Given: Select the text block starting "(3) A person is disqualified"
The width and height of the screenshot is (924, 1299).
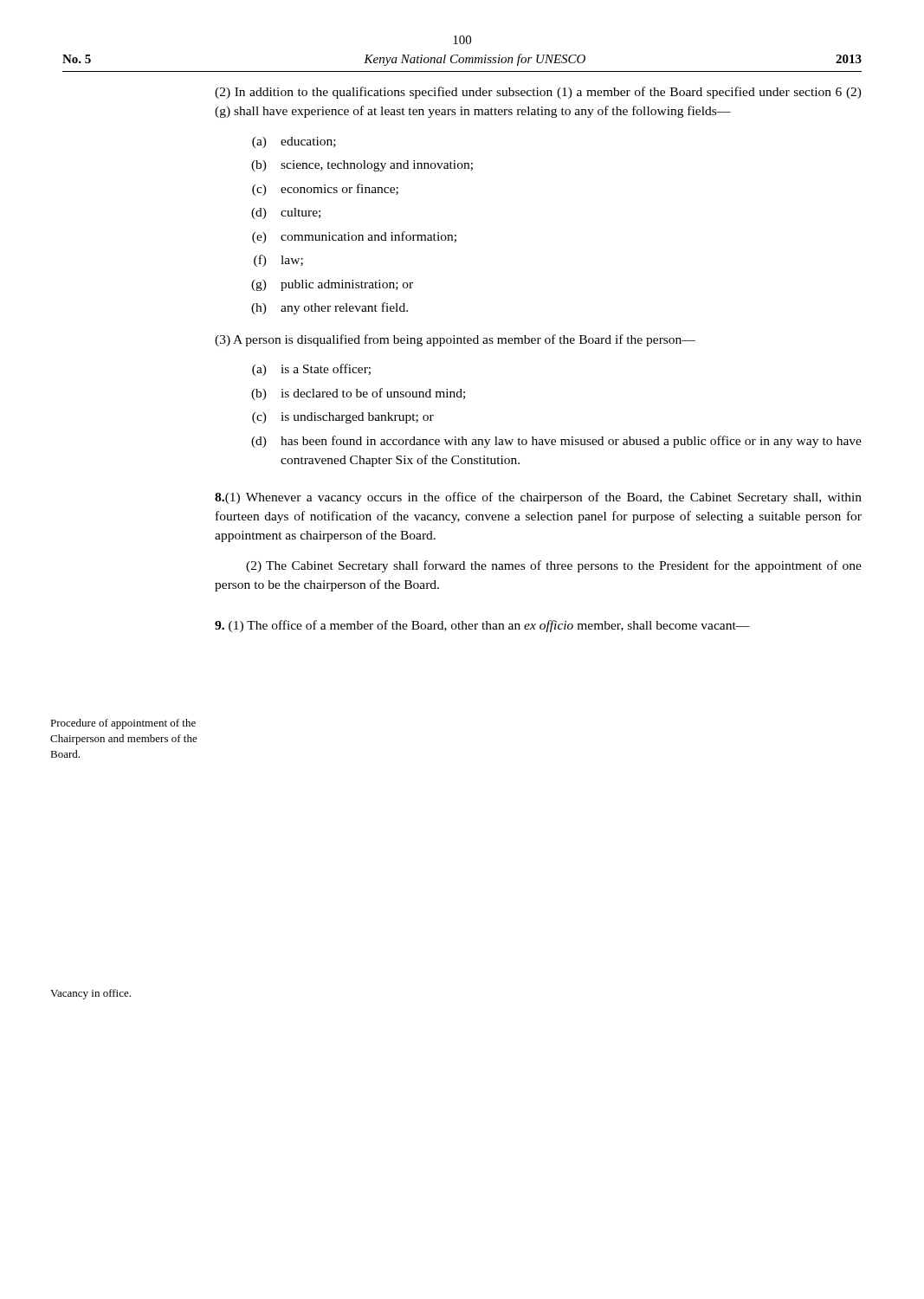Looking at the screenshot, I should coord(538,339).
